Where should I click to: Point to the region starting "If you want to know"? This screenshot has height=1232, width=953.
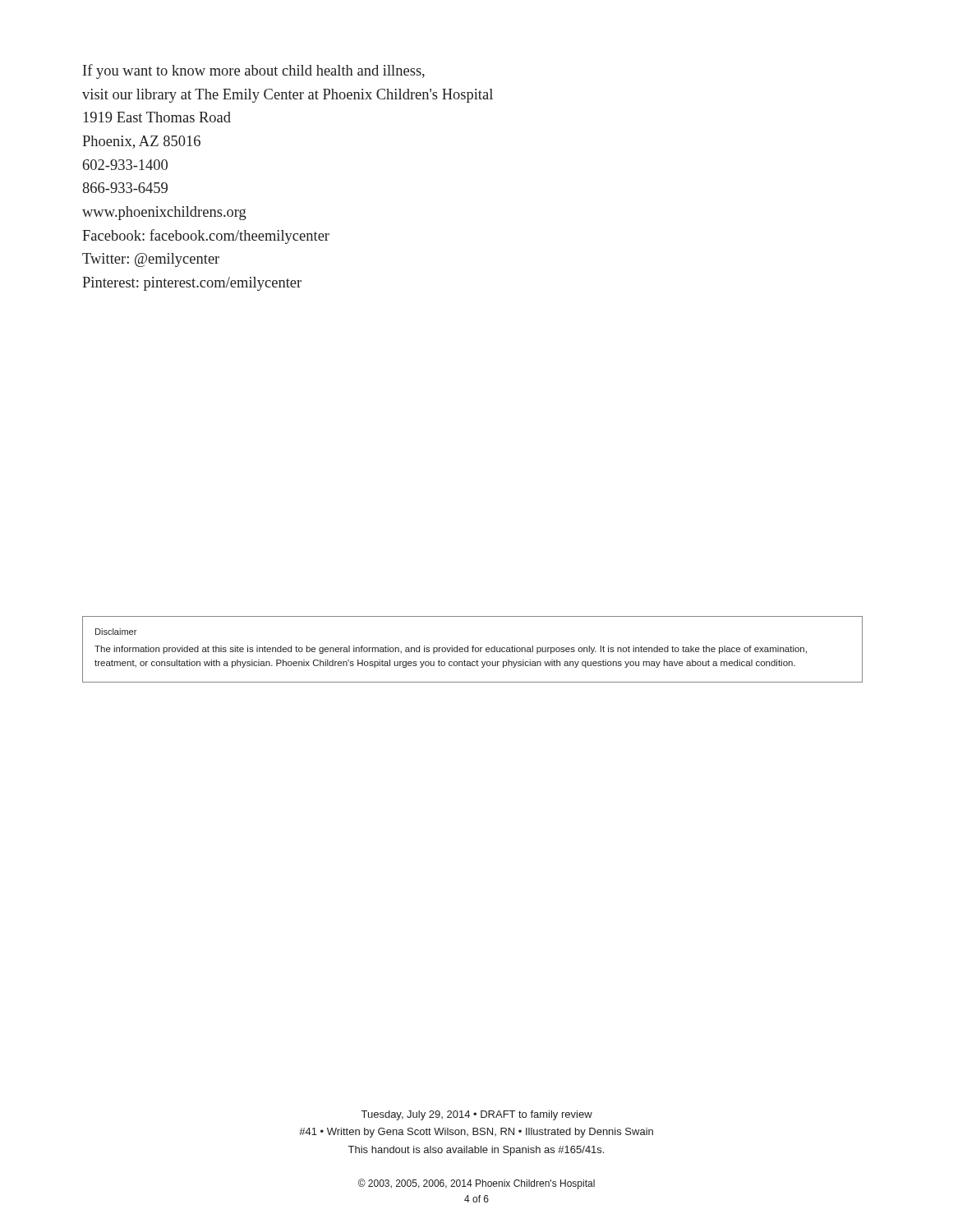[x=254, y=71]
